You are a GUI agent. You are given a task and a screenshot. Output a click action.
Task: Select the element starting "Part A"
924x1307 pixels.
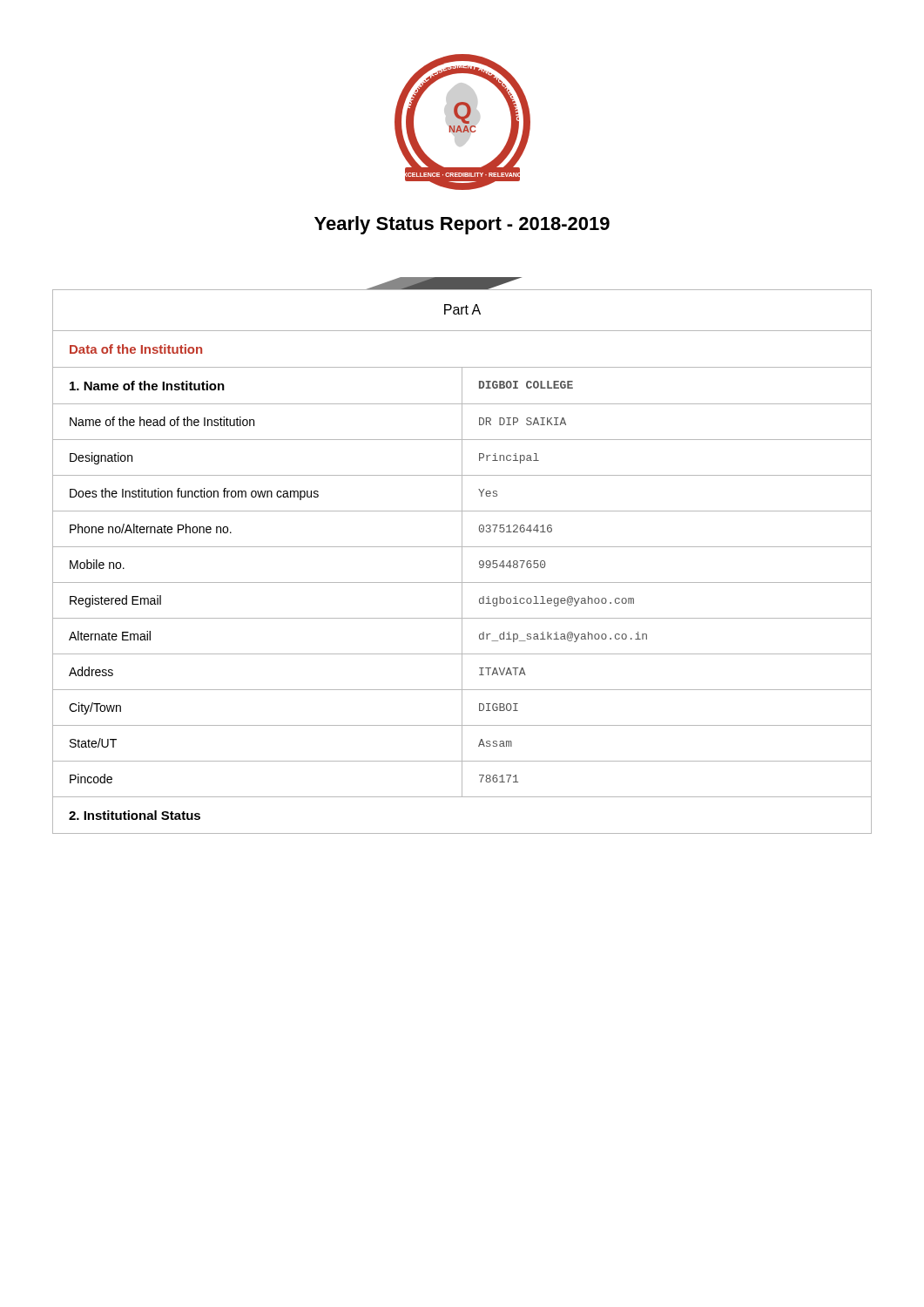point(462,310)
